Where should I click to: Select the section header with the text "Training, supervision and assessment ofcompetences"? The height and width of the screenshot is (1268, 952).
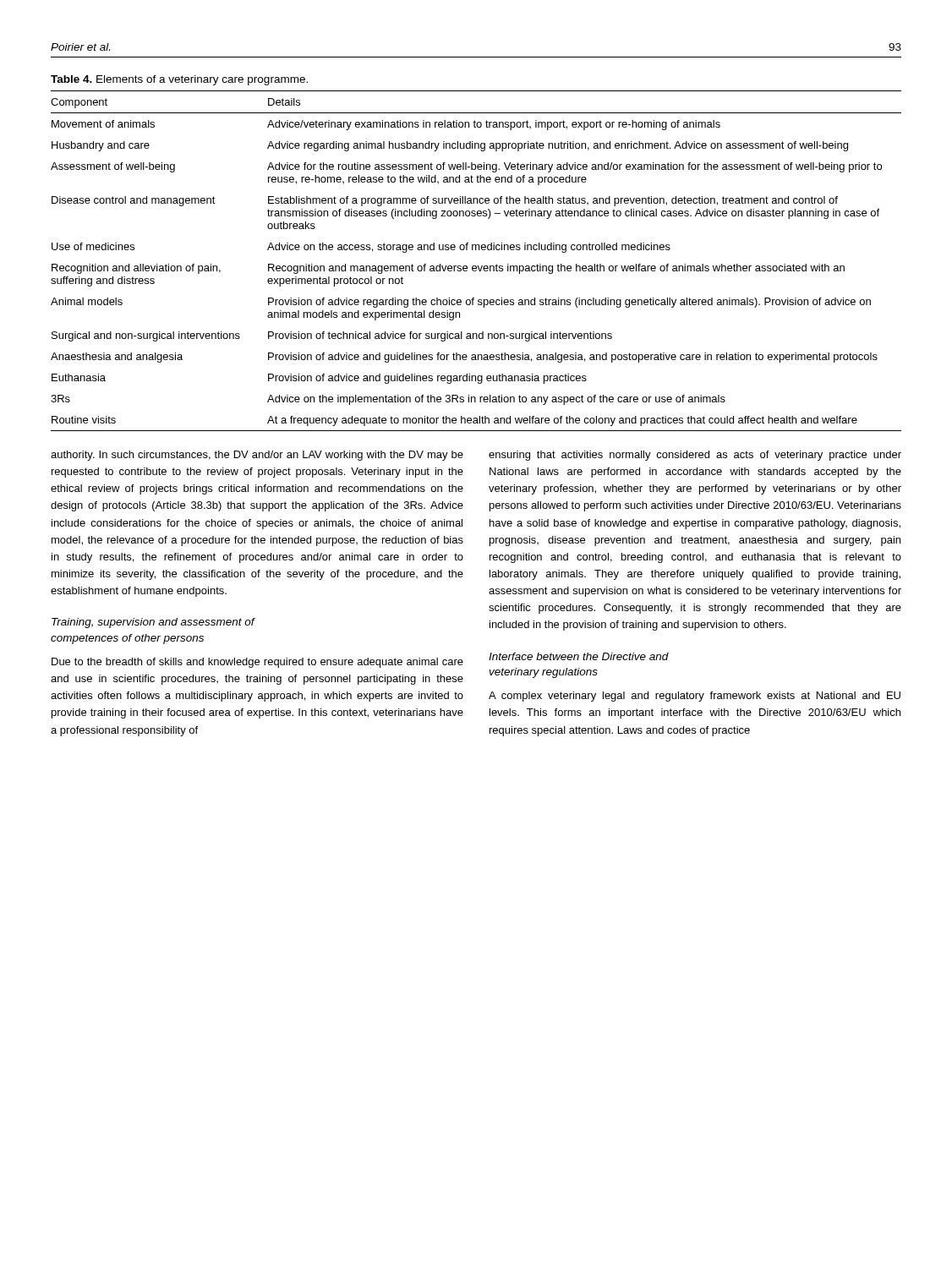click(x=152, y=630)
